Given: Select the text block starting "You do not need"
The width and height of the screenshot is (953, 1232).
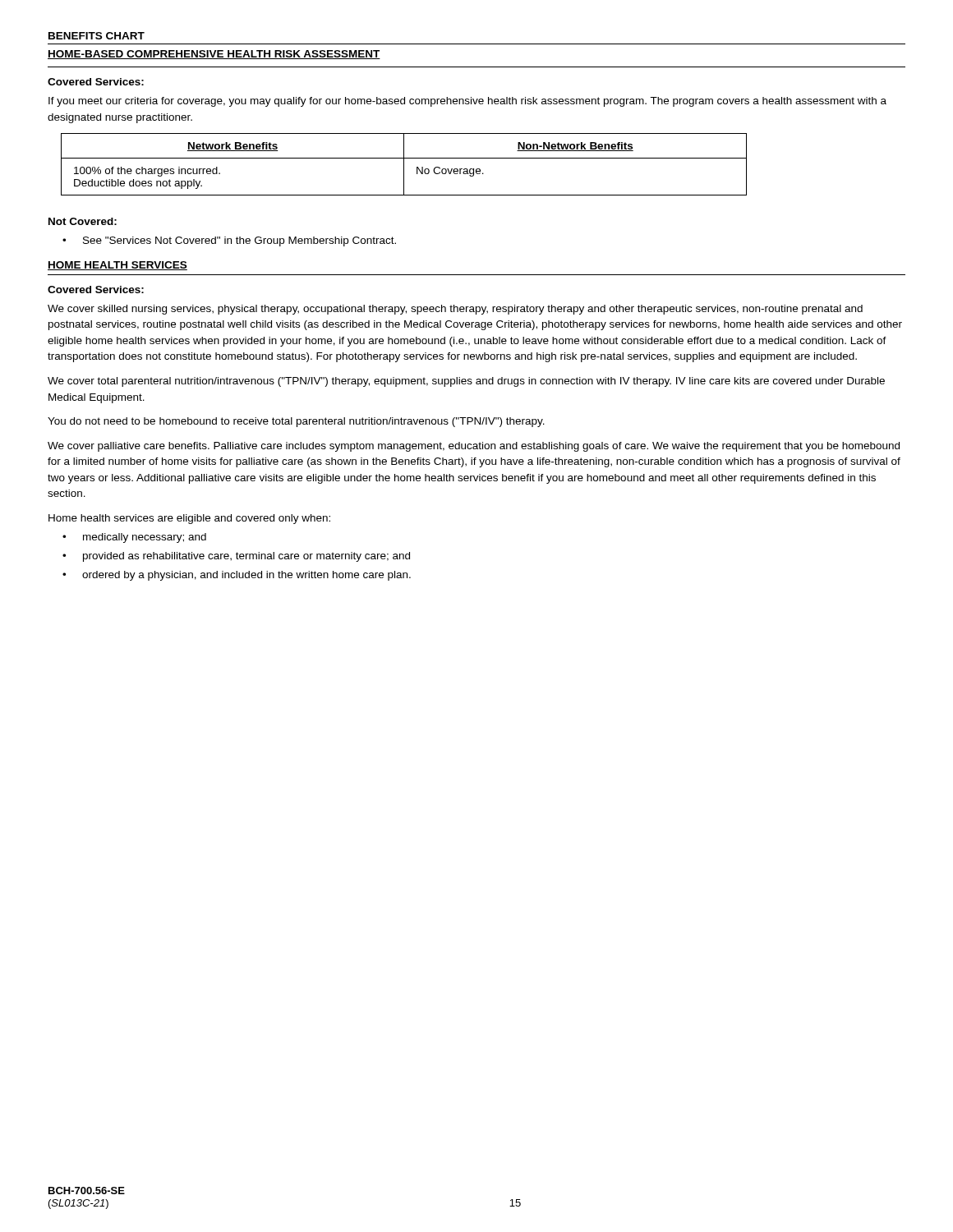Looking at the screenshot, I should 296,421.
